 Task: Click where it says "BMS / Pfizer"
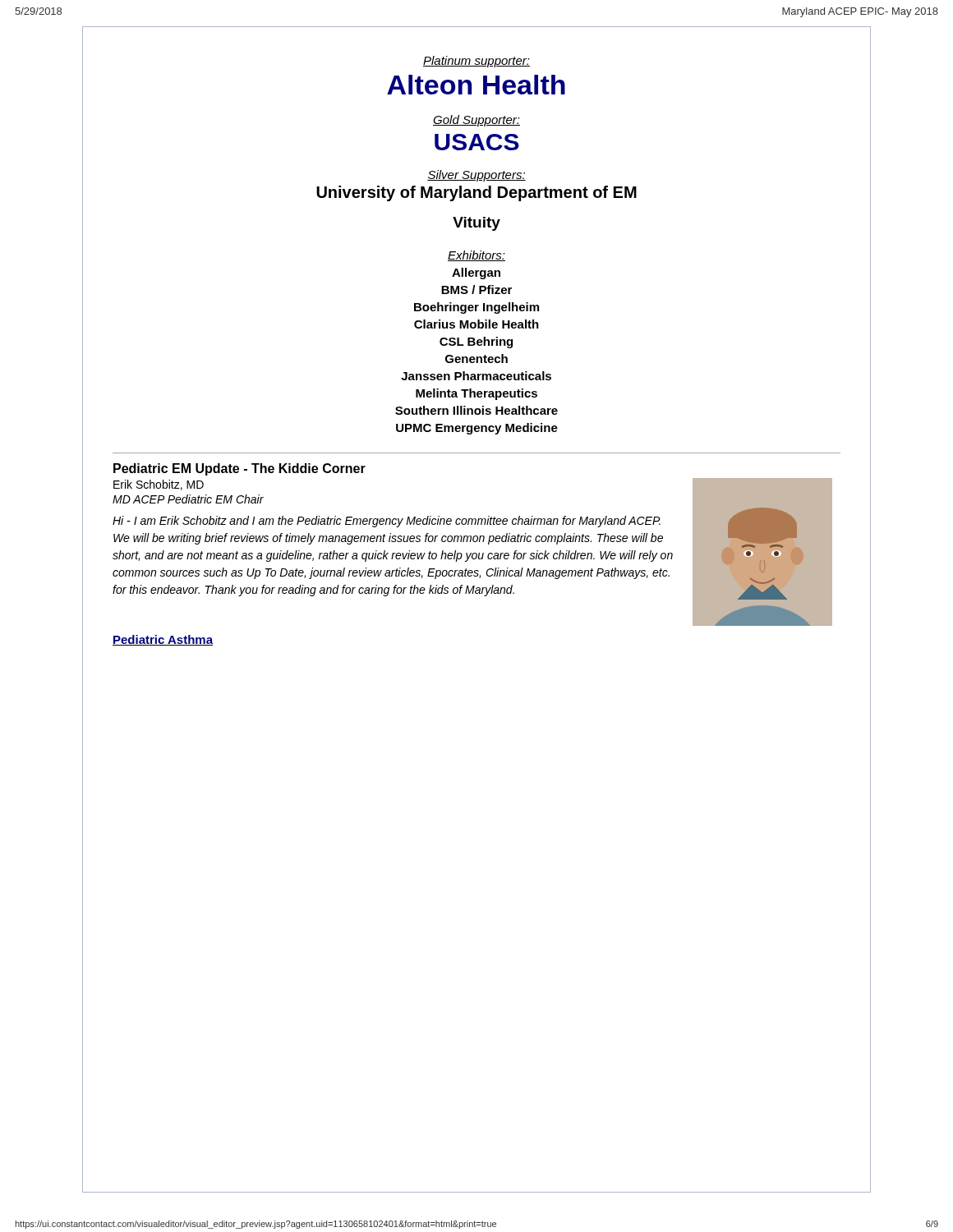tap(476, 290)
